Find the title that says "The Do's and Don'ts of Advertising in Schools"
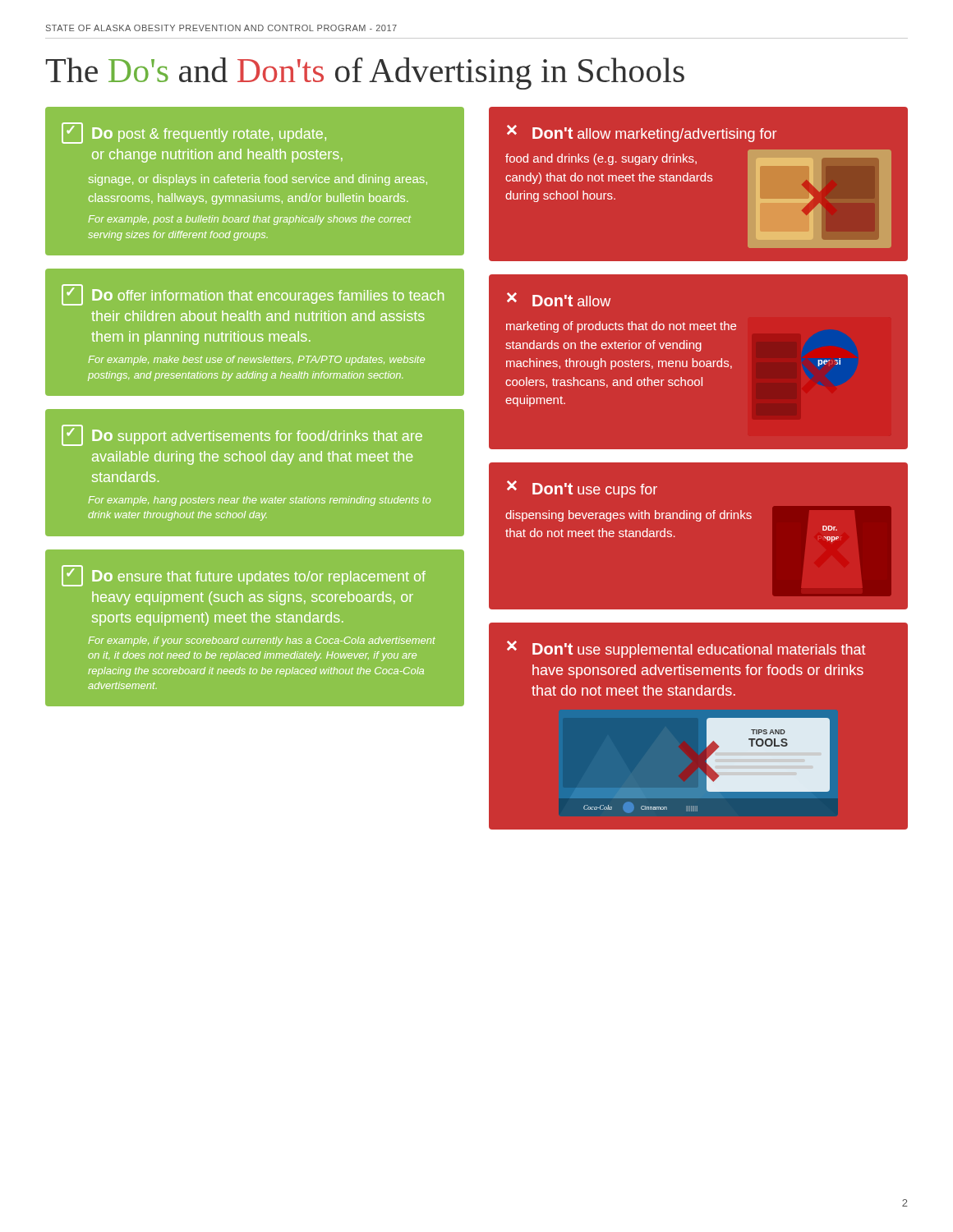Image resolution: width=953 pixels, height=1232 pixels. click(365, 71)
